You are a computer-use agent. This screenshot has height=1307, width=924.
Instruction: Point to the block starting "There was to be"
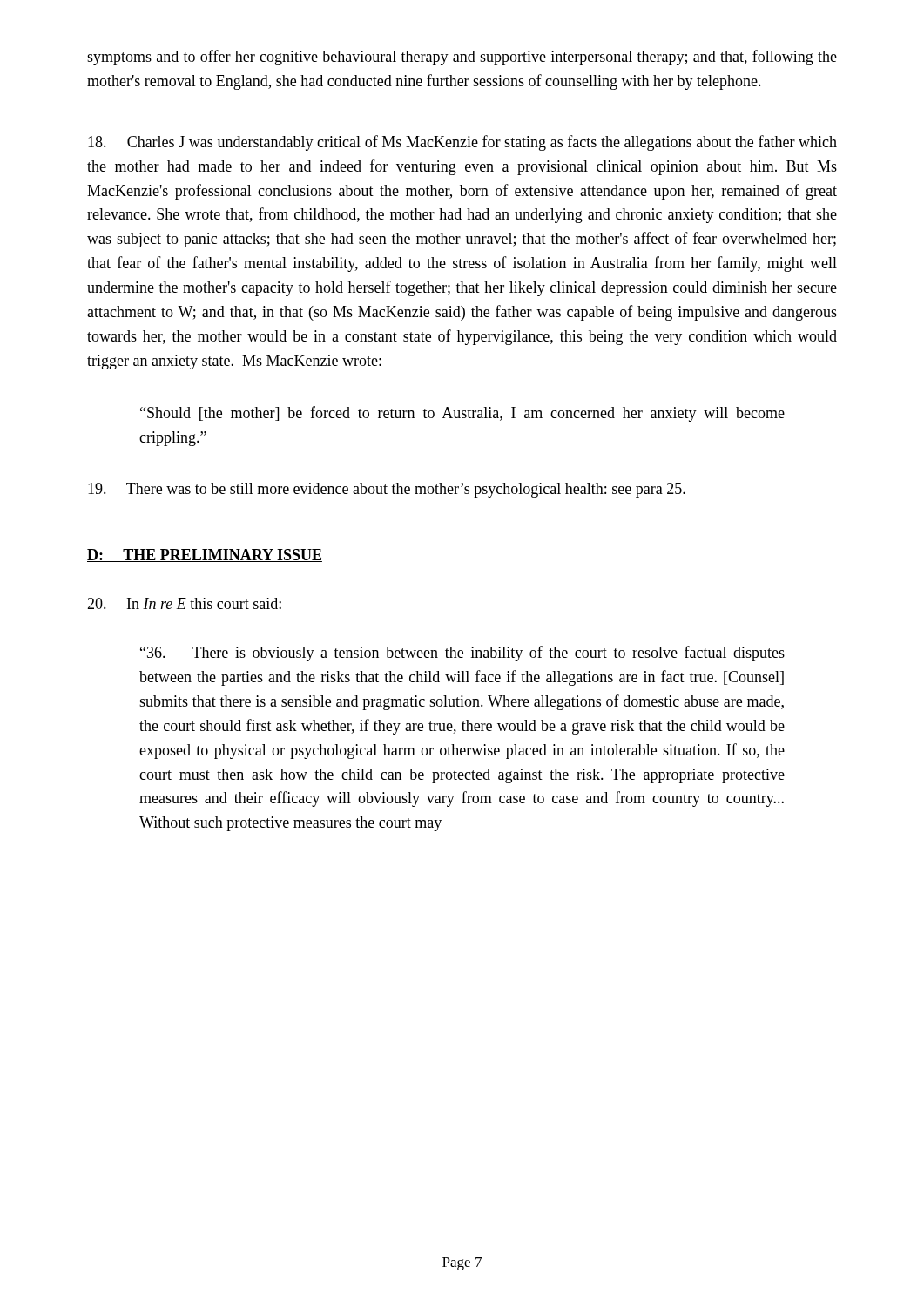(387, 489)
